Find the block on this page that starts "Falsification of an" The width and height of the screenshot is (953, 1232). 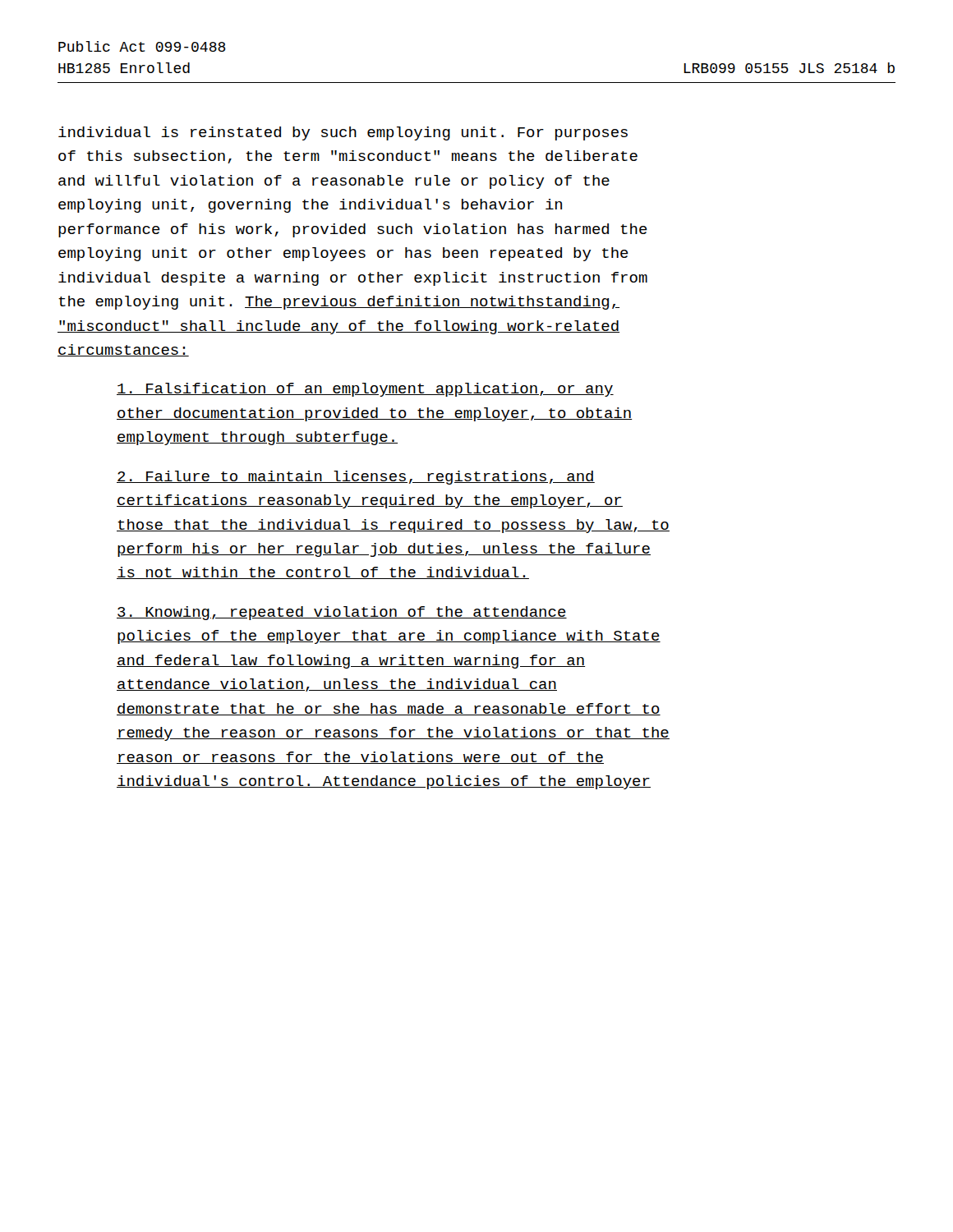(x=374, y=414)
